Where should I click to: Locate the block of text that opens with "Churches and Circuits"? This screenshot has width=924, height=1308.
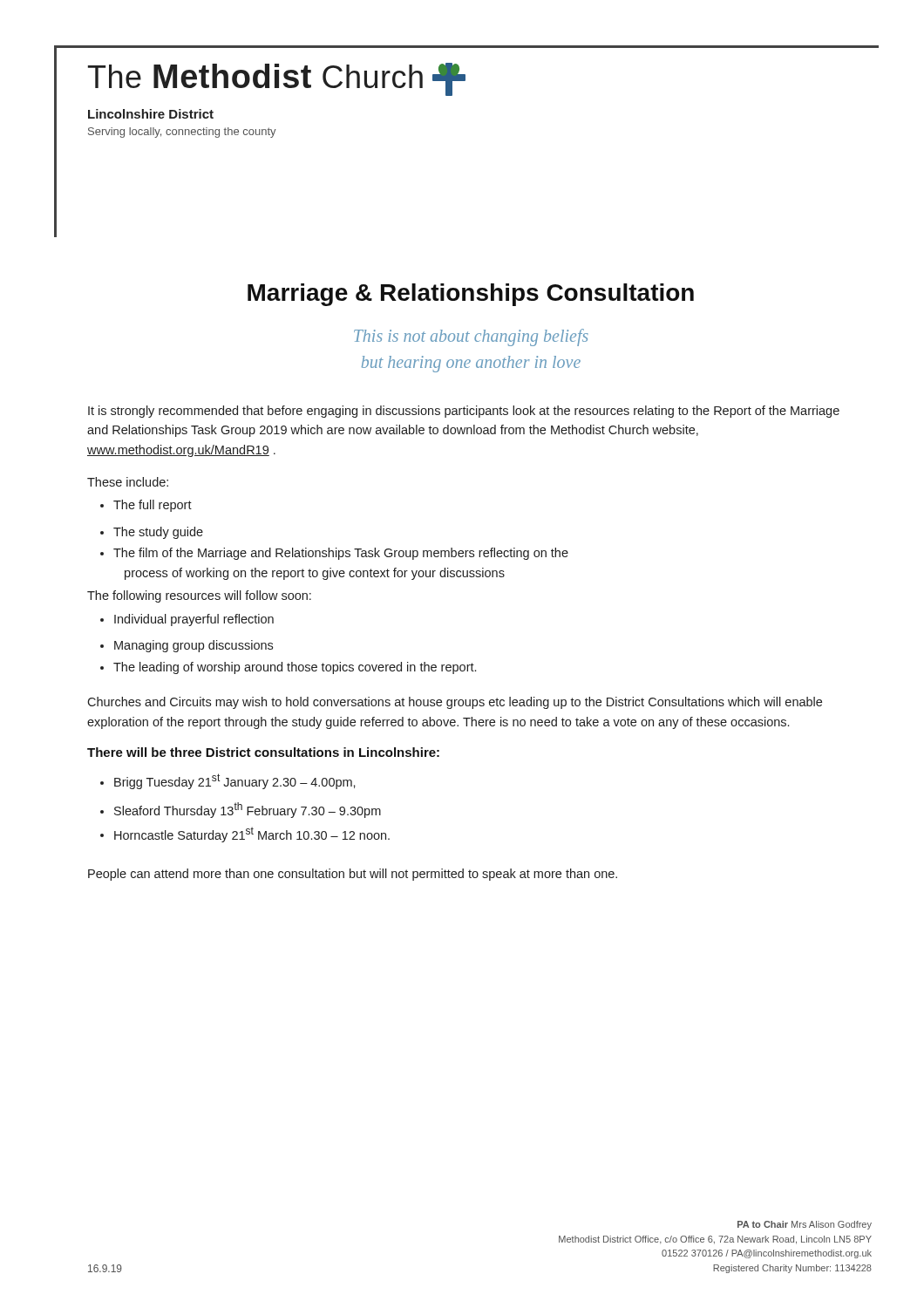[x=471, y=712]
